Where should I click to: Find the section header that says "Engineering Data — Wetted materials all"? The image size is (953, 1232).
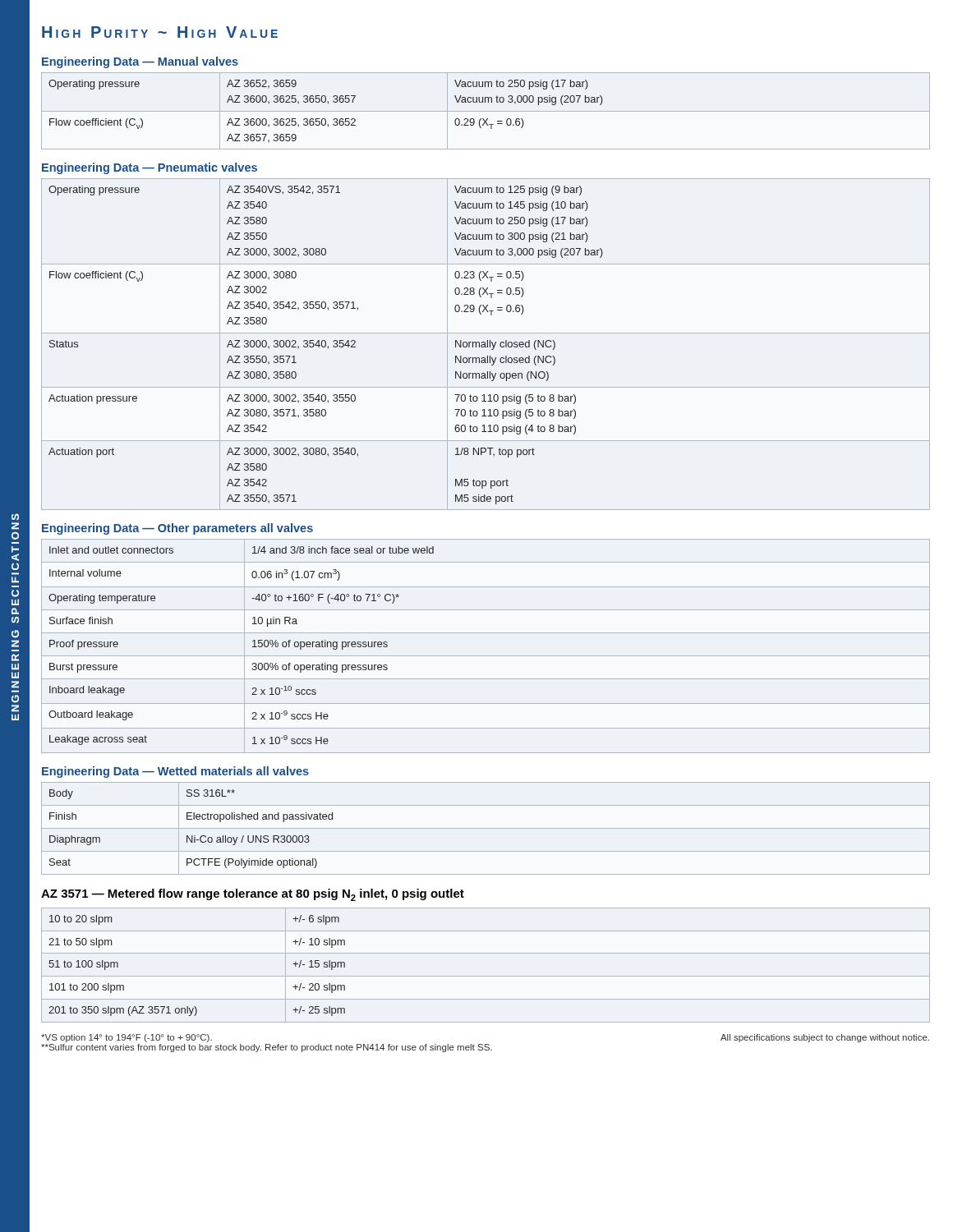[x=175, y=771]
